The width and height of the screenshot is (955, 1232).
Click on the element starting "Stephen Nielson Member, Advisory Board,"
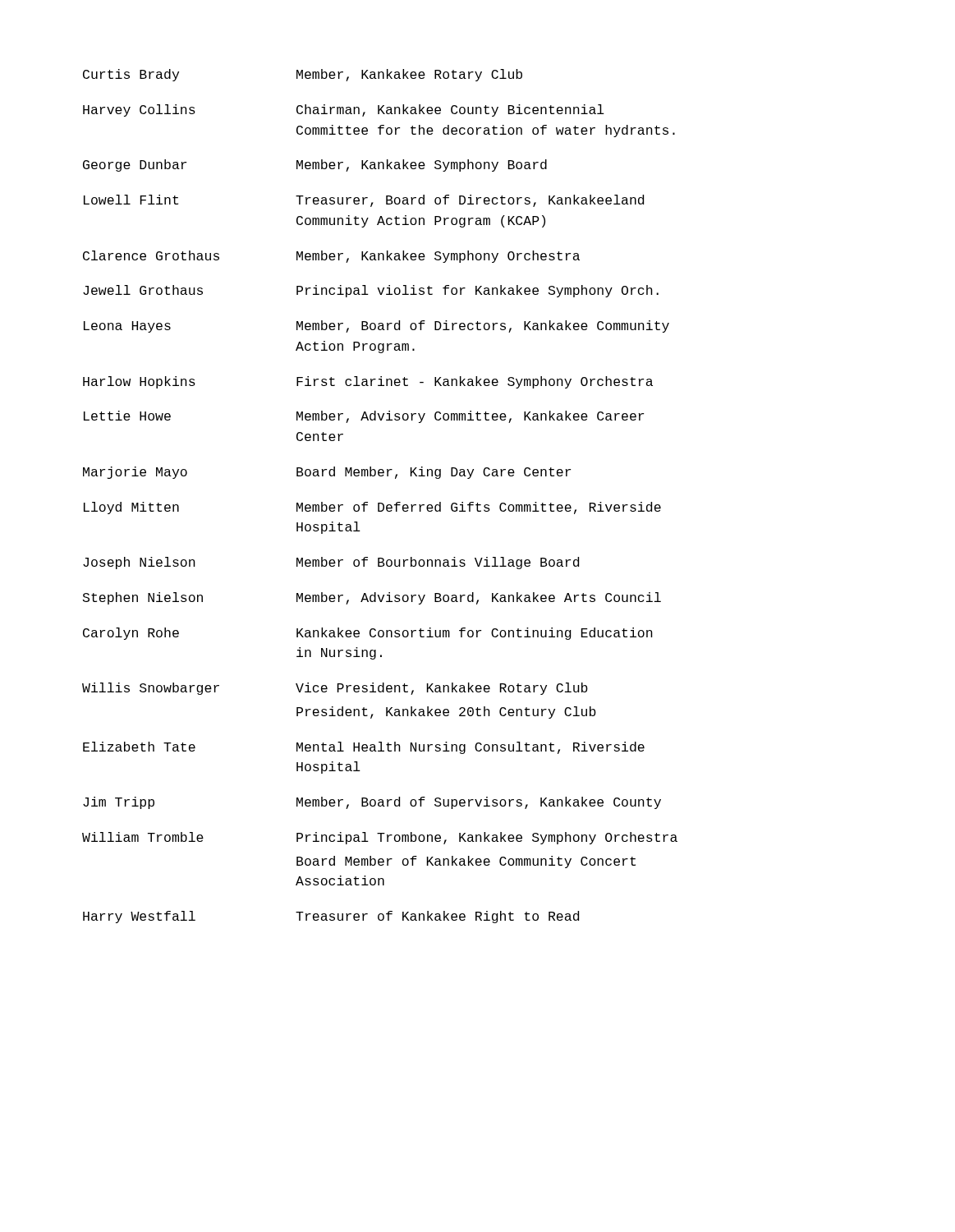(478, 599)
